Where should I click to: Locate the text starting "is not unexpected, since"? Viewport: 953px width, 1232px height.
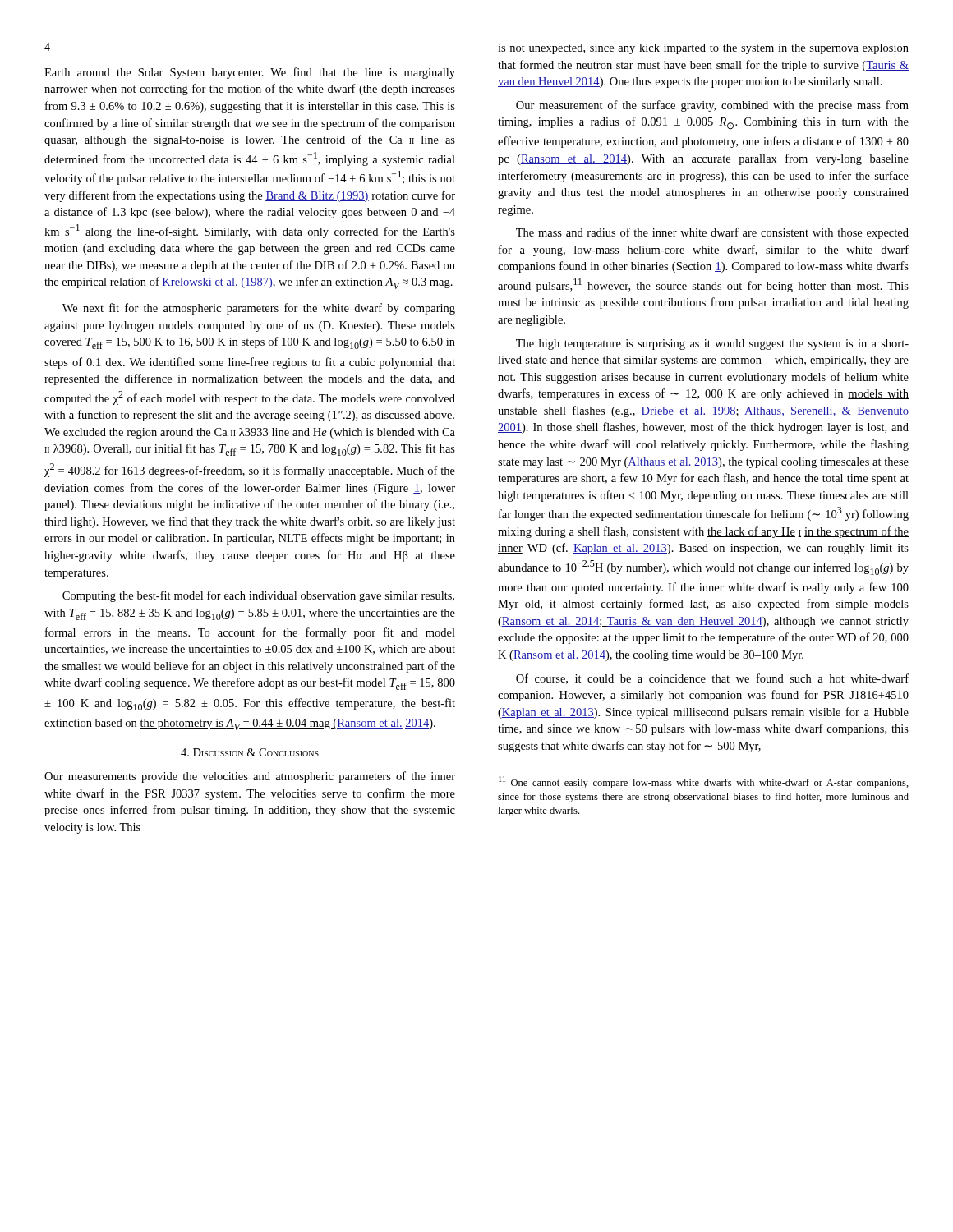click(703, 65)
